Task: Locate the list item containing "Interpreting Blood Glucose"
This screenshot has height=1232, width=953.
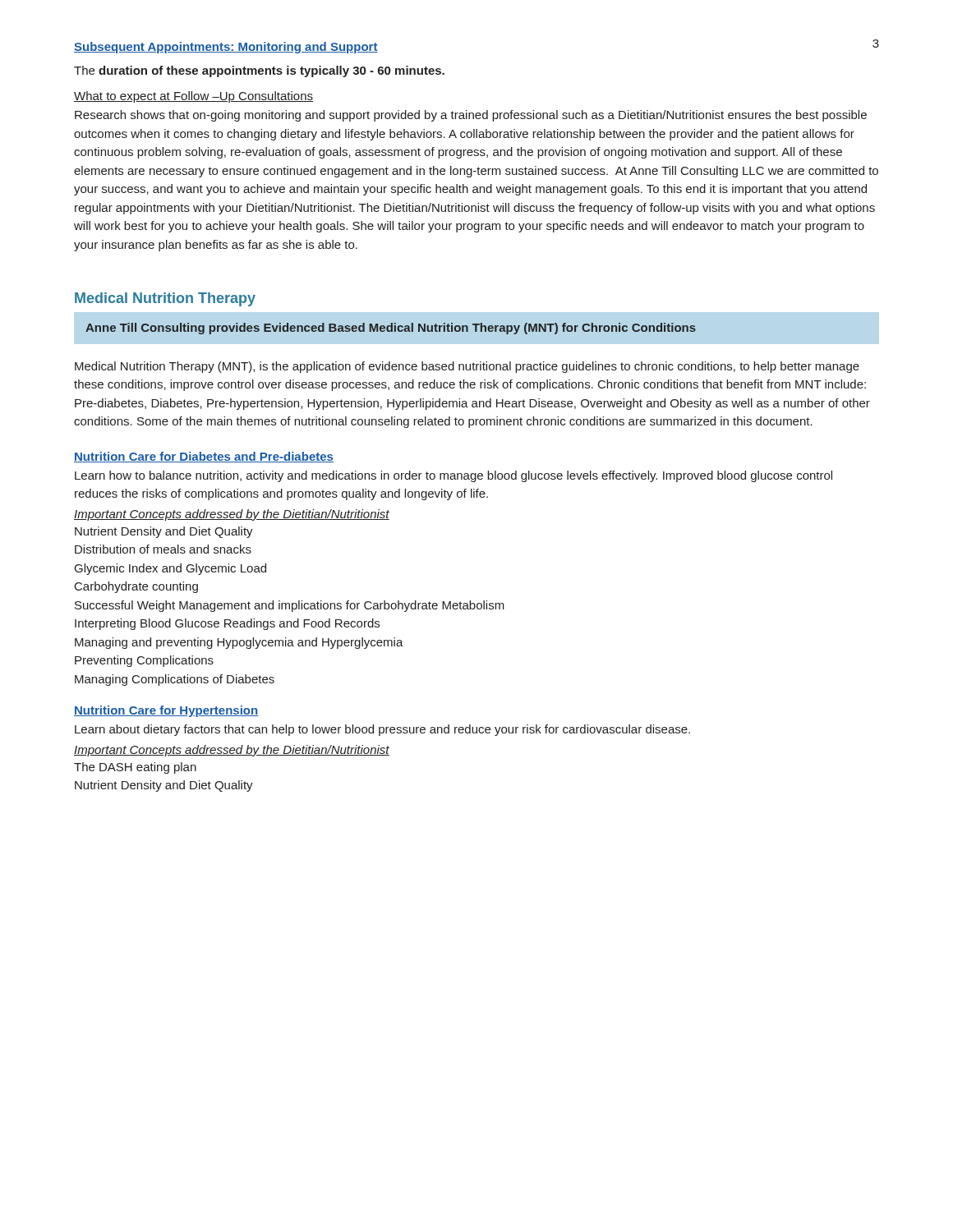Action: [227, 623]
